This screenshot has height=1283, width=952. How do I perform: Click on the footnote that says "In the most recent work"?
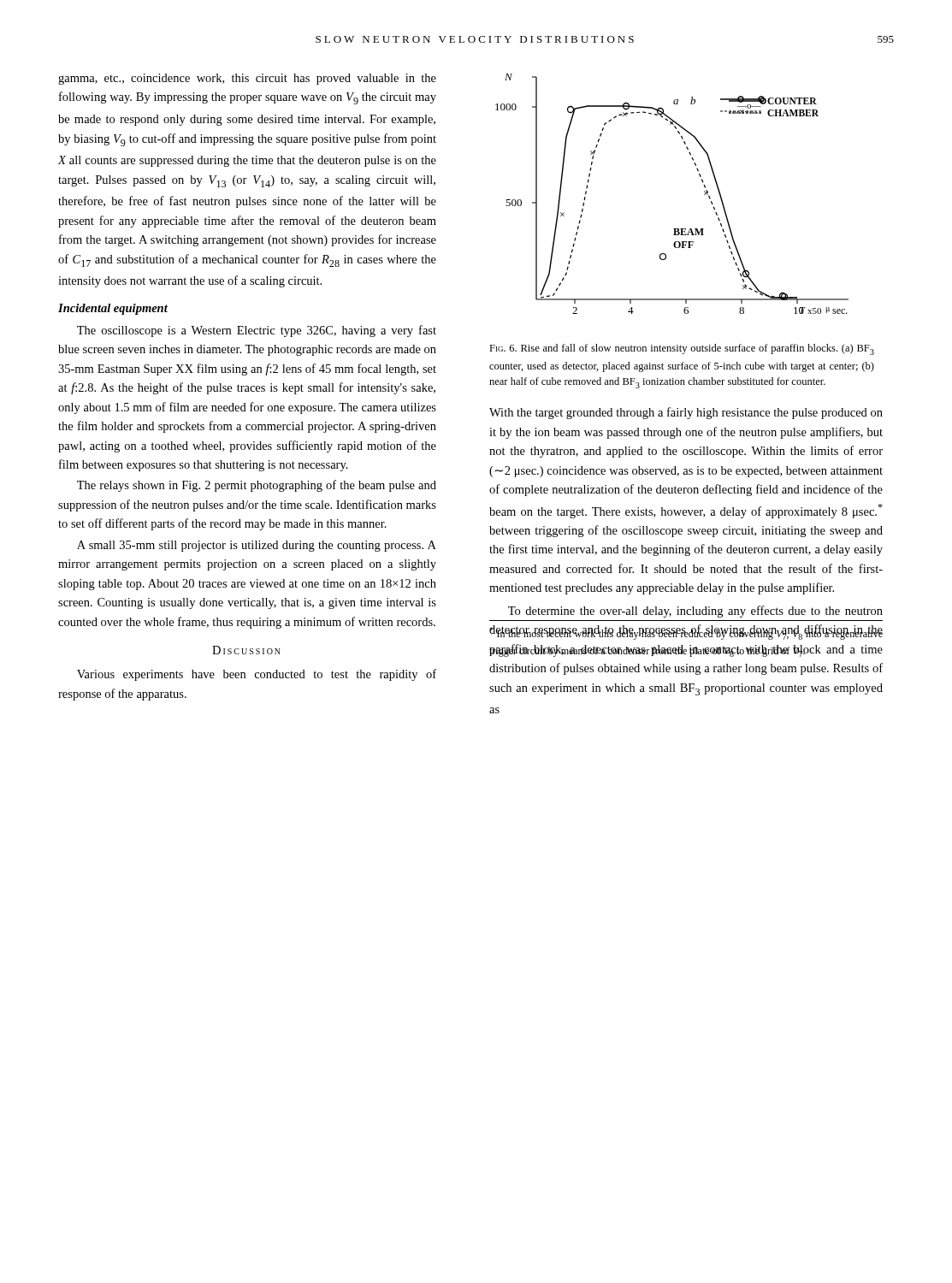pos(686,642)
